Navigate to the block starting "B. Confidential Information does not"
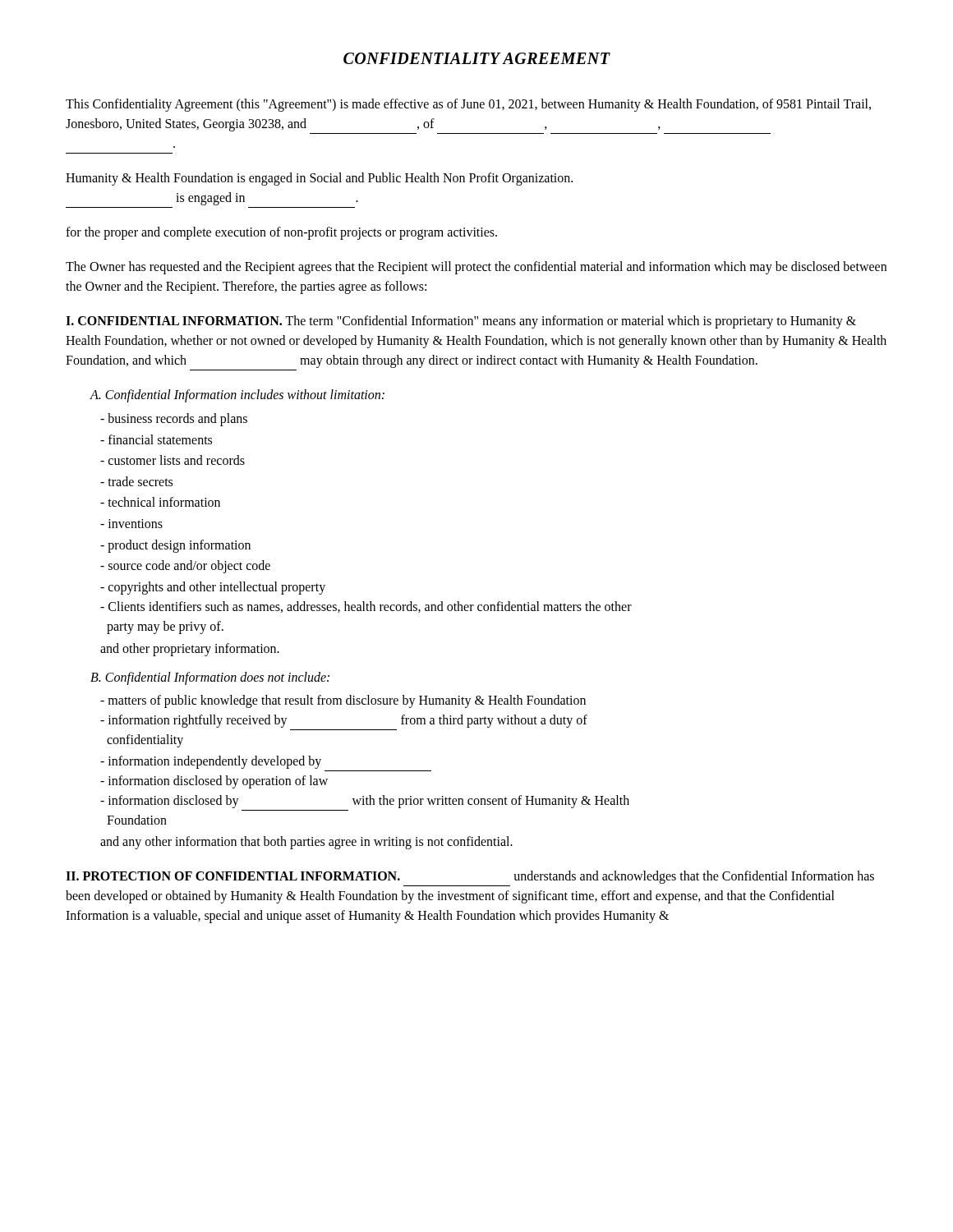 point(210,677)
